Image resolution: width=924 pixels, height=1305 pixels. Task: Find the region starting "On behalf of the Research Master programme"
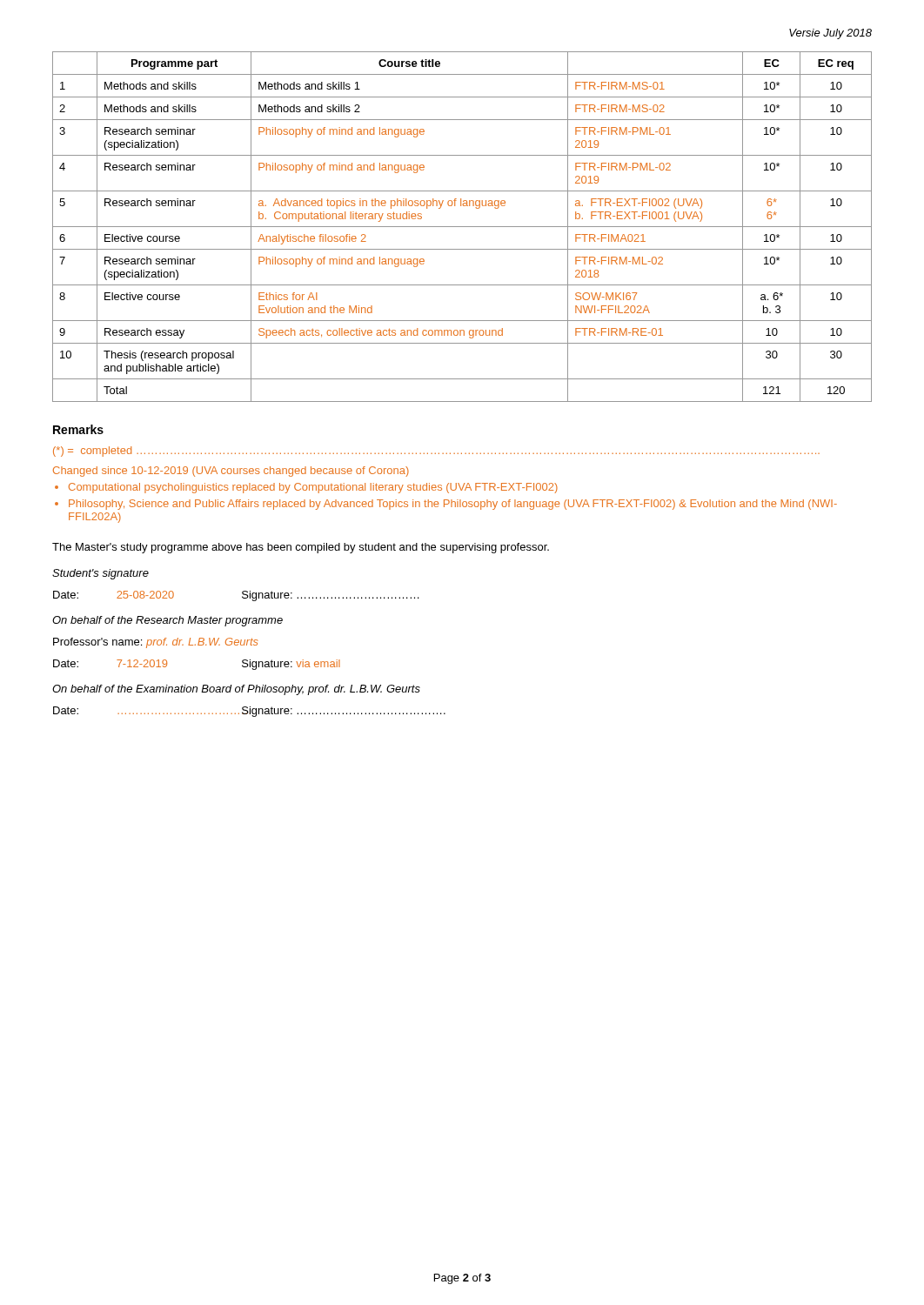tap(168, 619)
